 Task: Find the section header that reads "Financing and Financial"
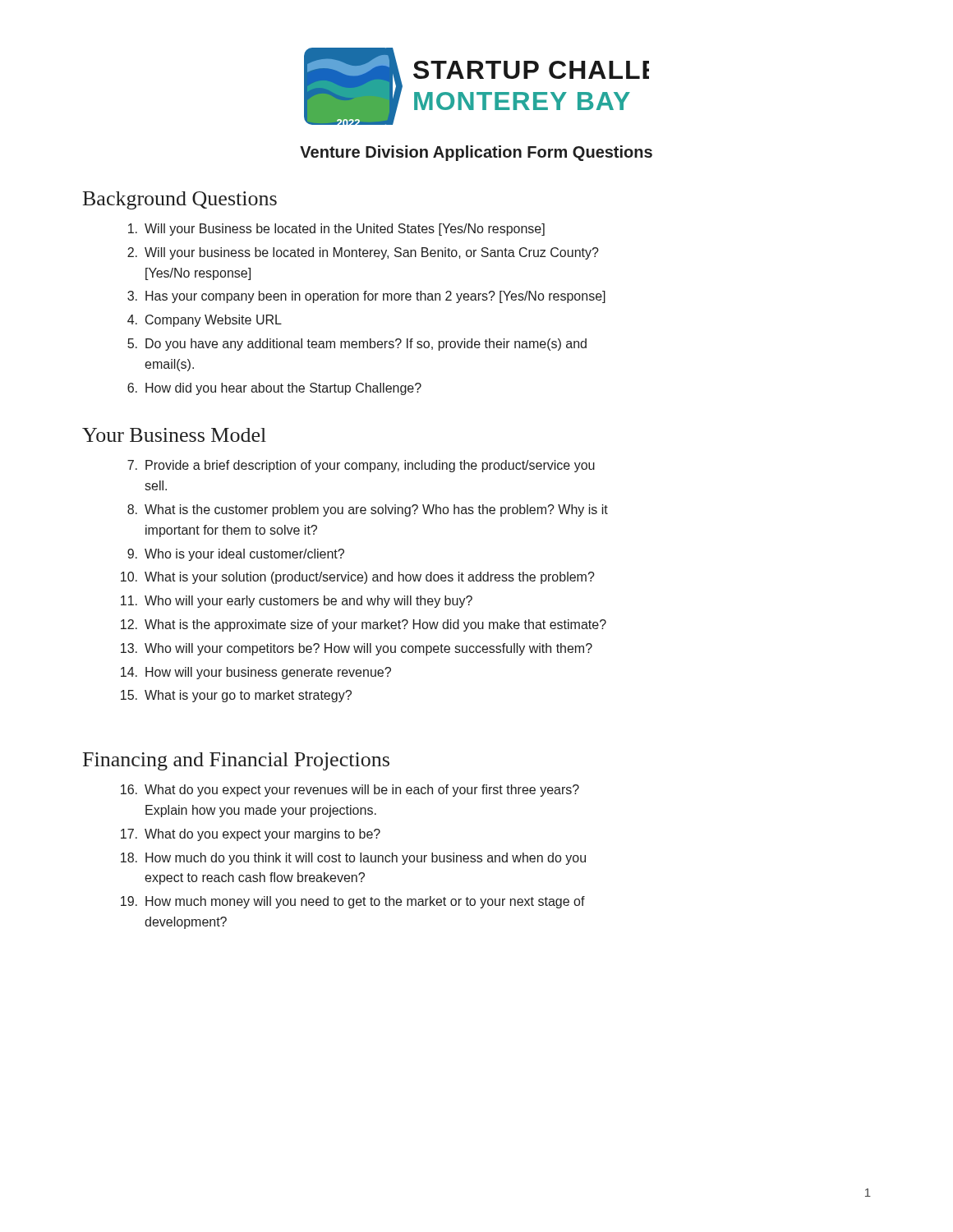[236, 759]
